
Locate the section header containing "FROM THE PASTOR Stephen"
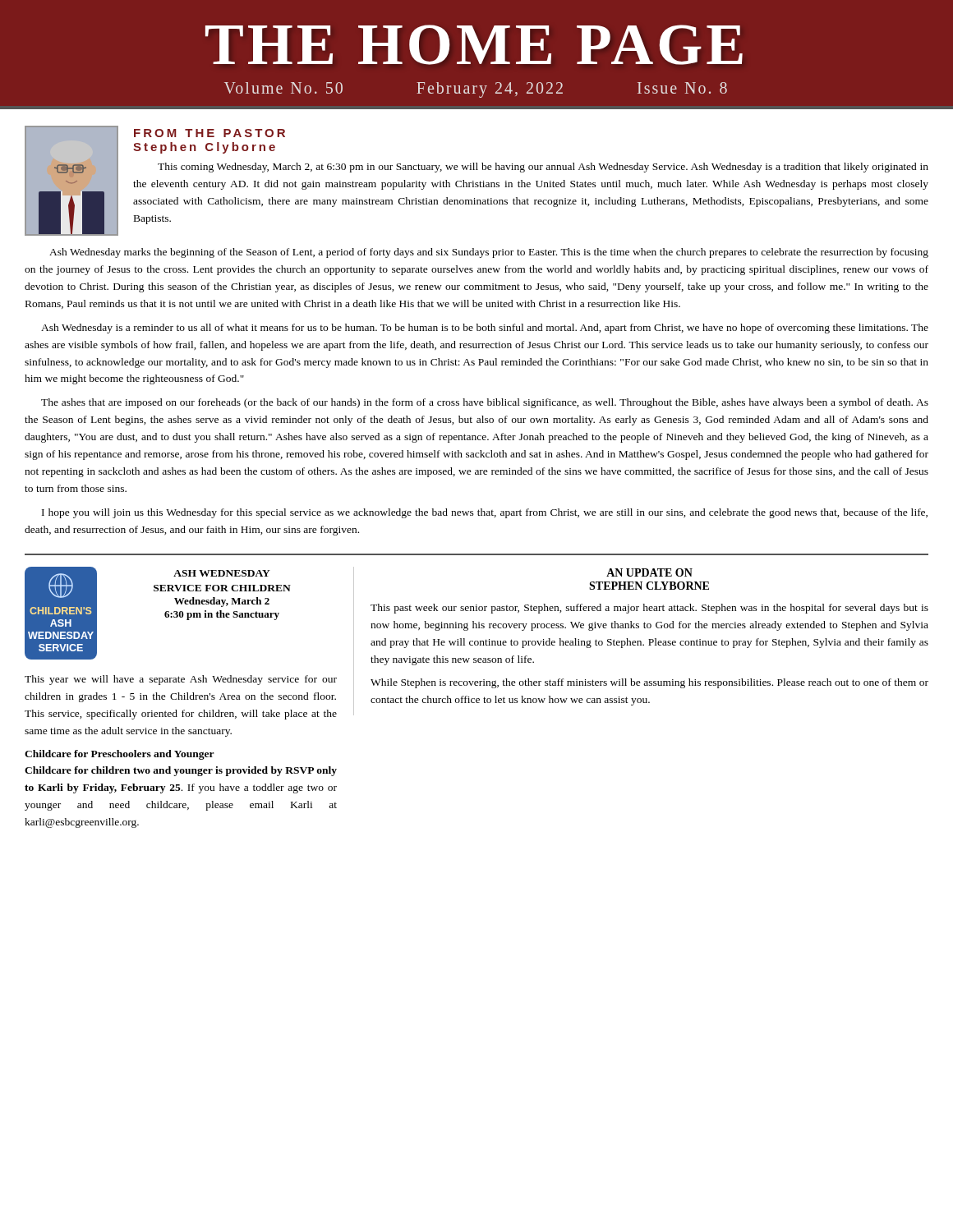point(209,133)
